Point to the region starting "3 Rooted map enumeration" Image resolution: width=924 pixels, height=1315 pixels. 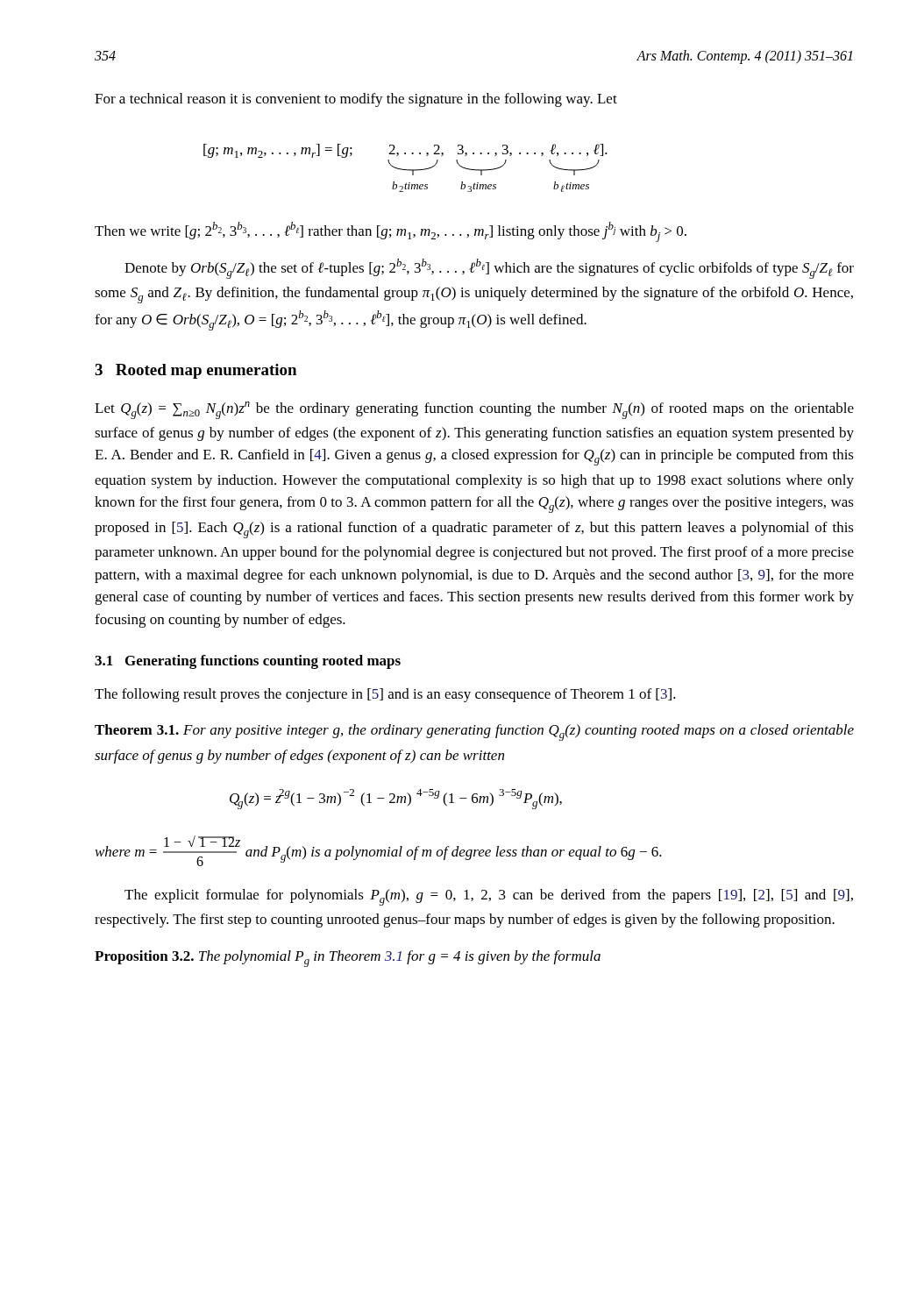click(x=196, y=370)
